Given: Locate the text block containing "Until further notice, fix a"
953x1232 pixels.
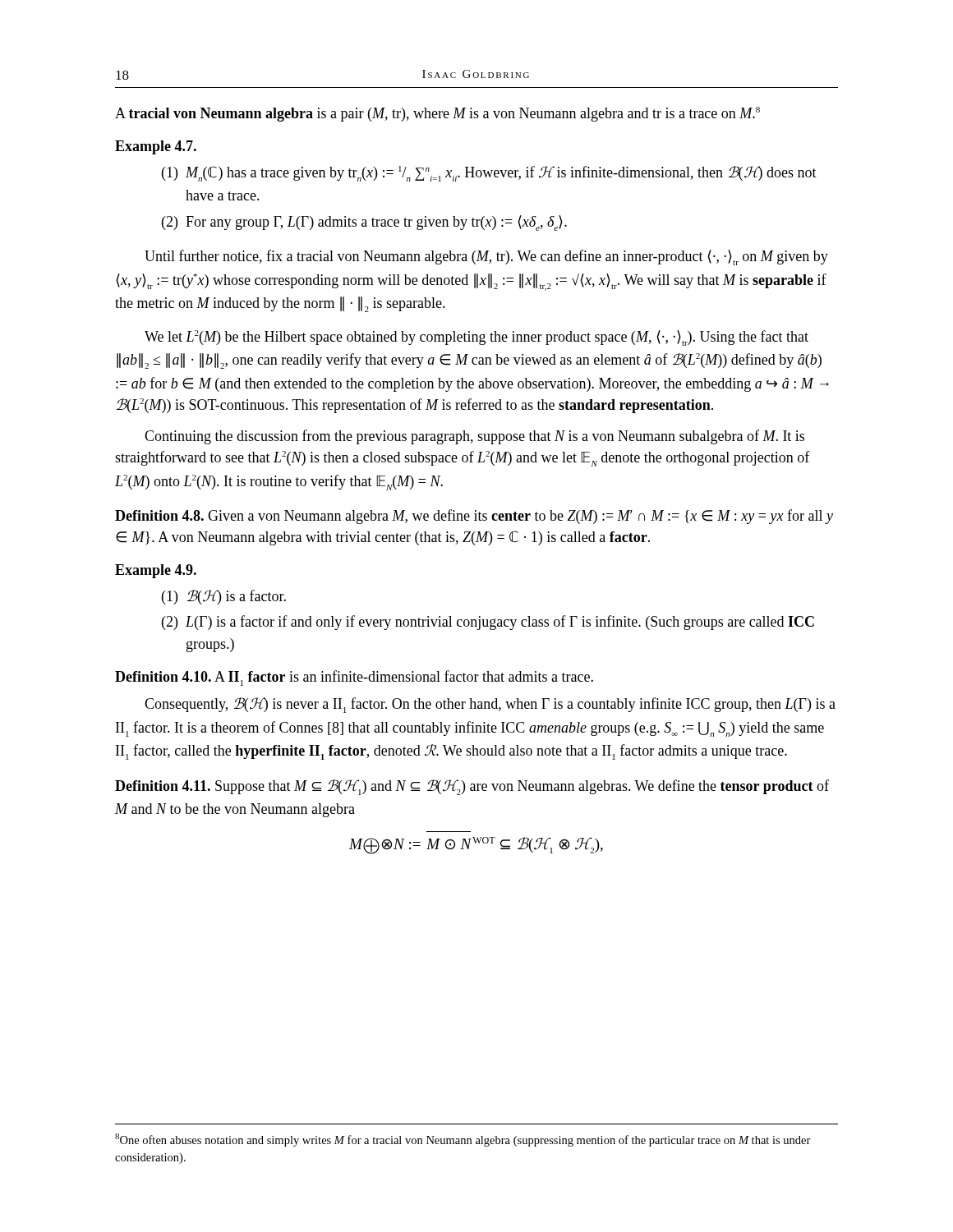Looking at the screenshot, I should pyautogui.click(x=471, y=281).
